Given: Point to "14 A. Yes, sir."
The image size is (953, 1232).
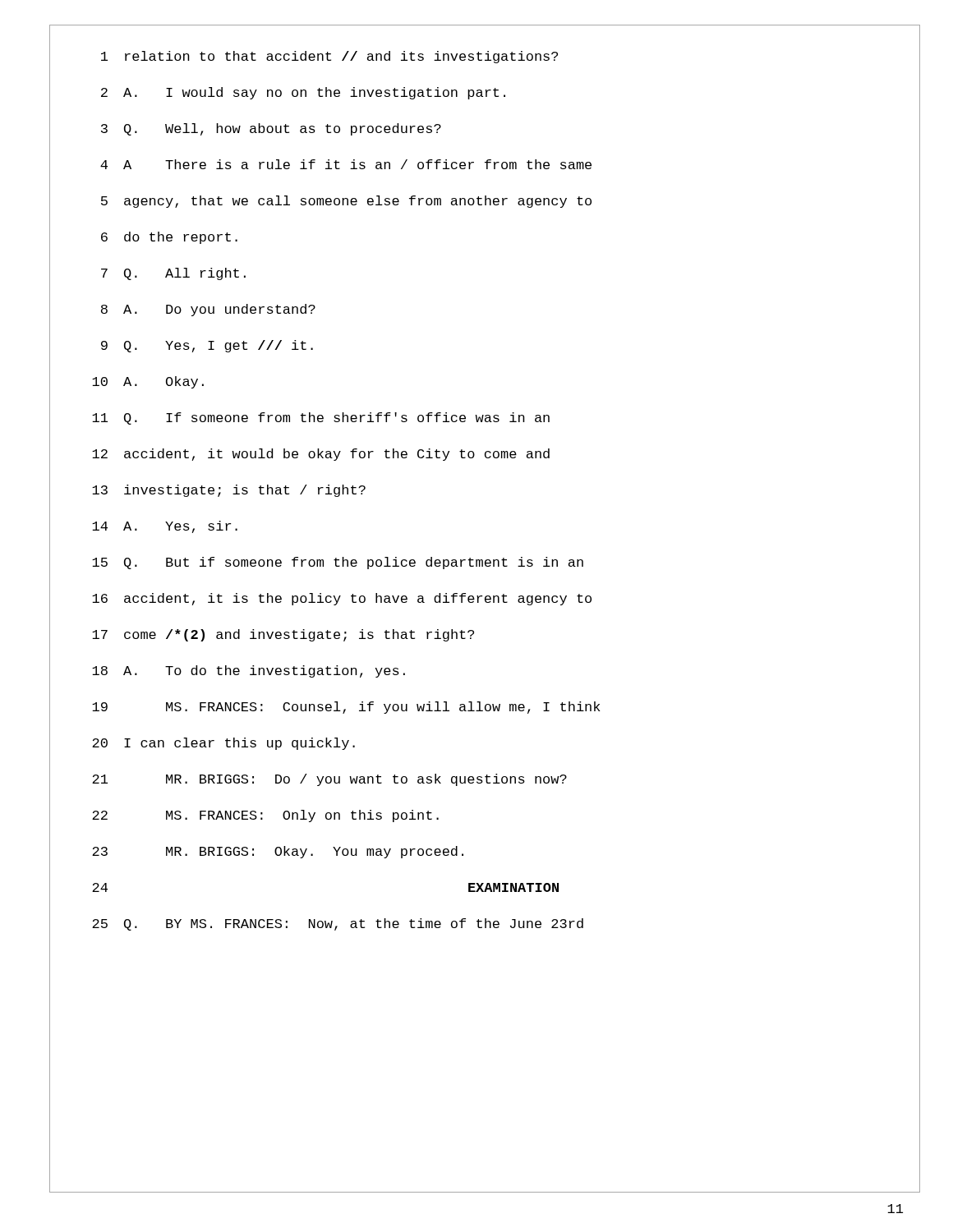Looking at the screenshot, I should click(x=165, y=527).
